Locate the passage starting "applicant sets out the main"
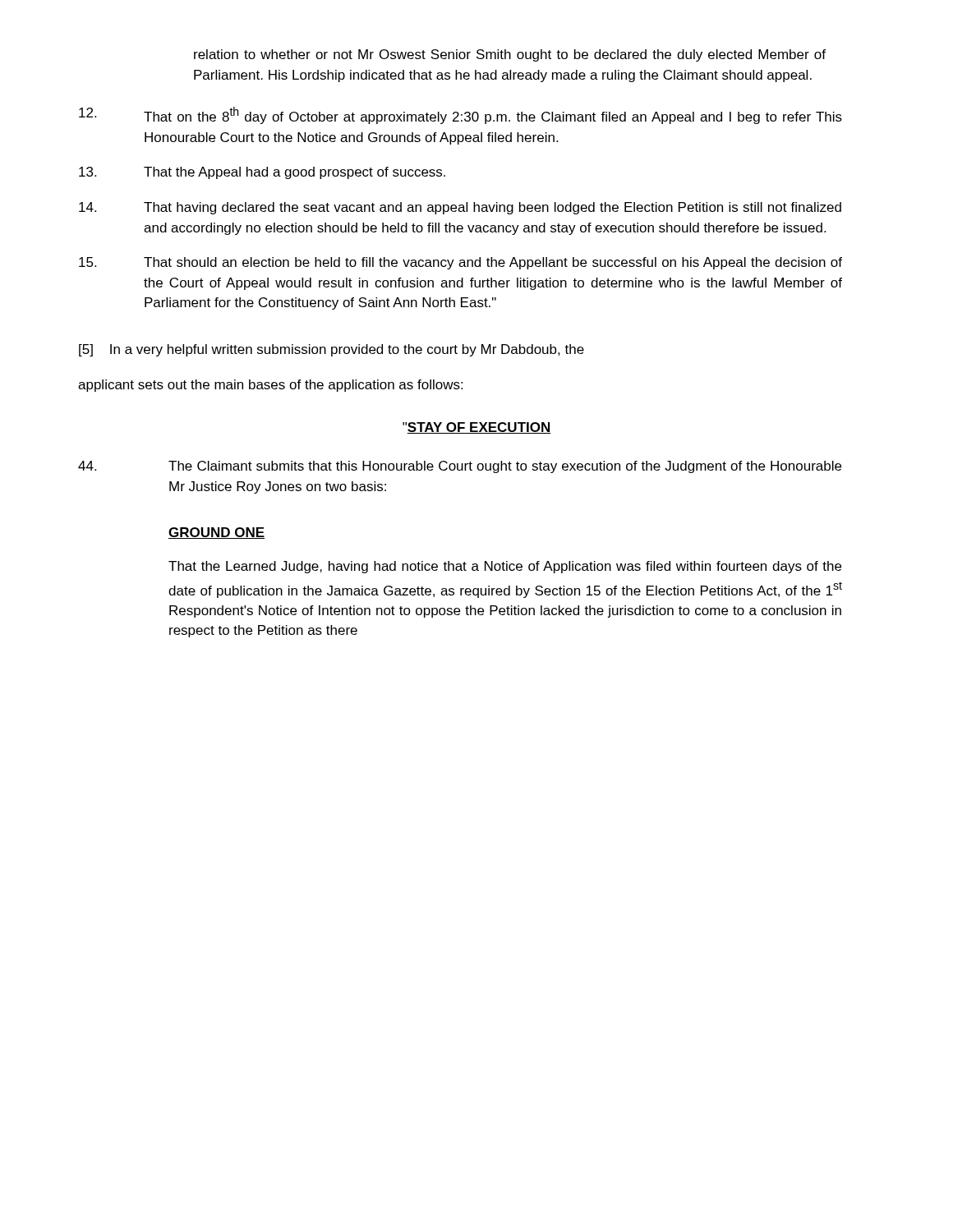The image size is (953, 1232). [x=271, y=385]
